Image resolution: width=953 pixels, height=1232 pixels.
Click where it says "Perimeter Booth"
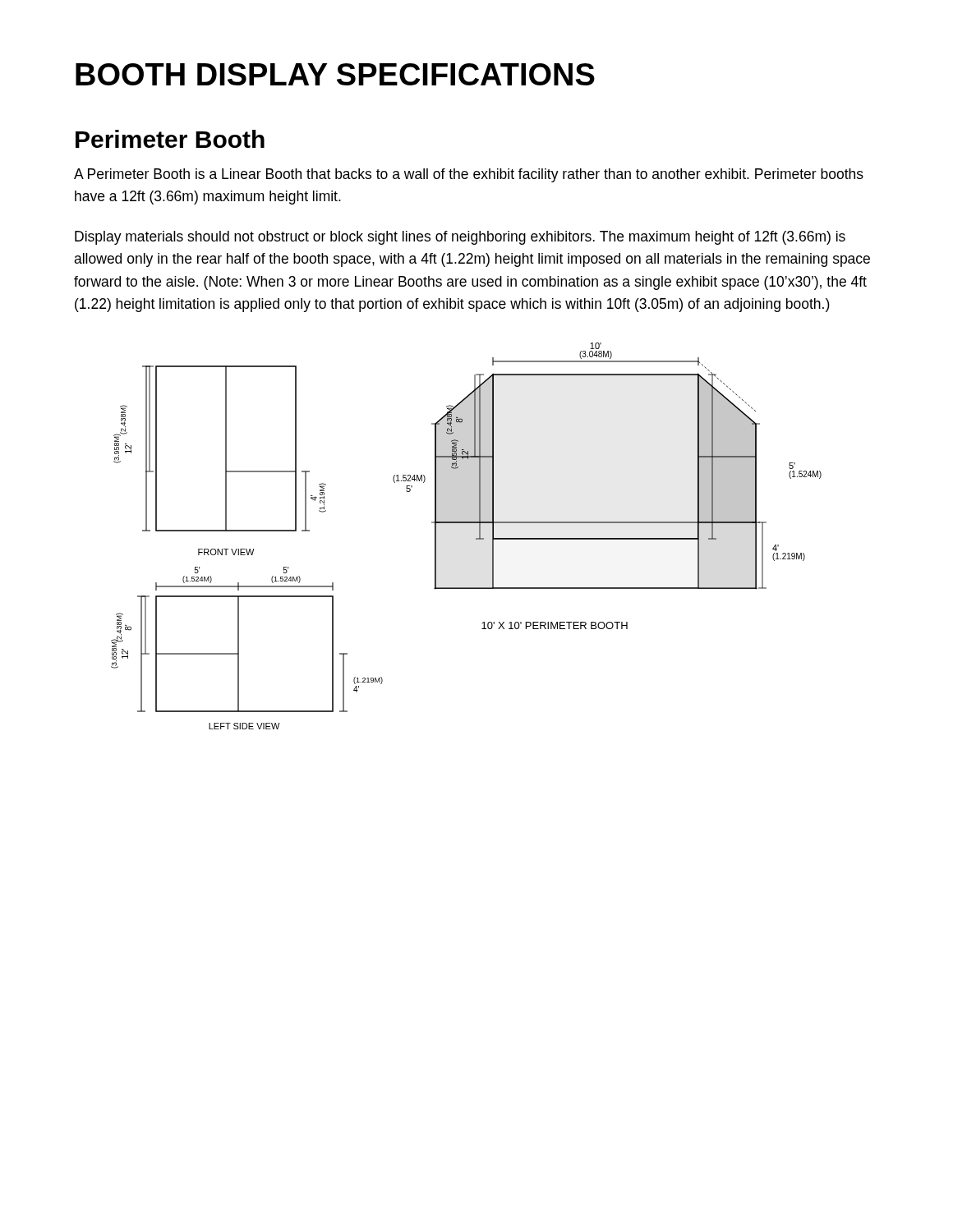170,139
